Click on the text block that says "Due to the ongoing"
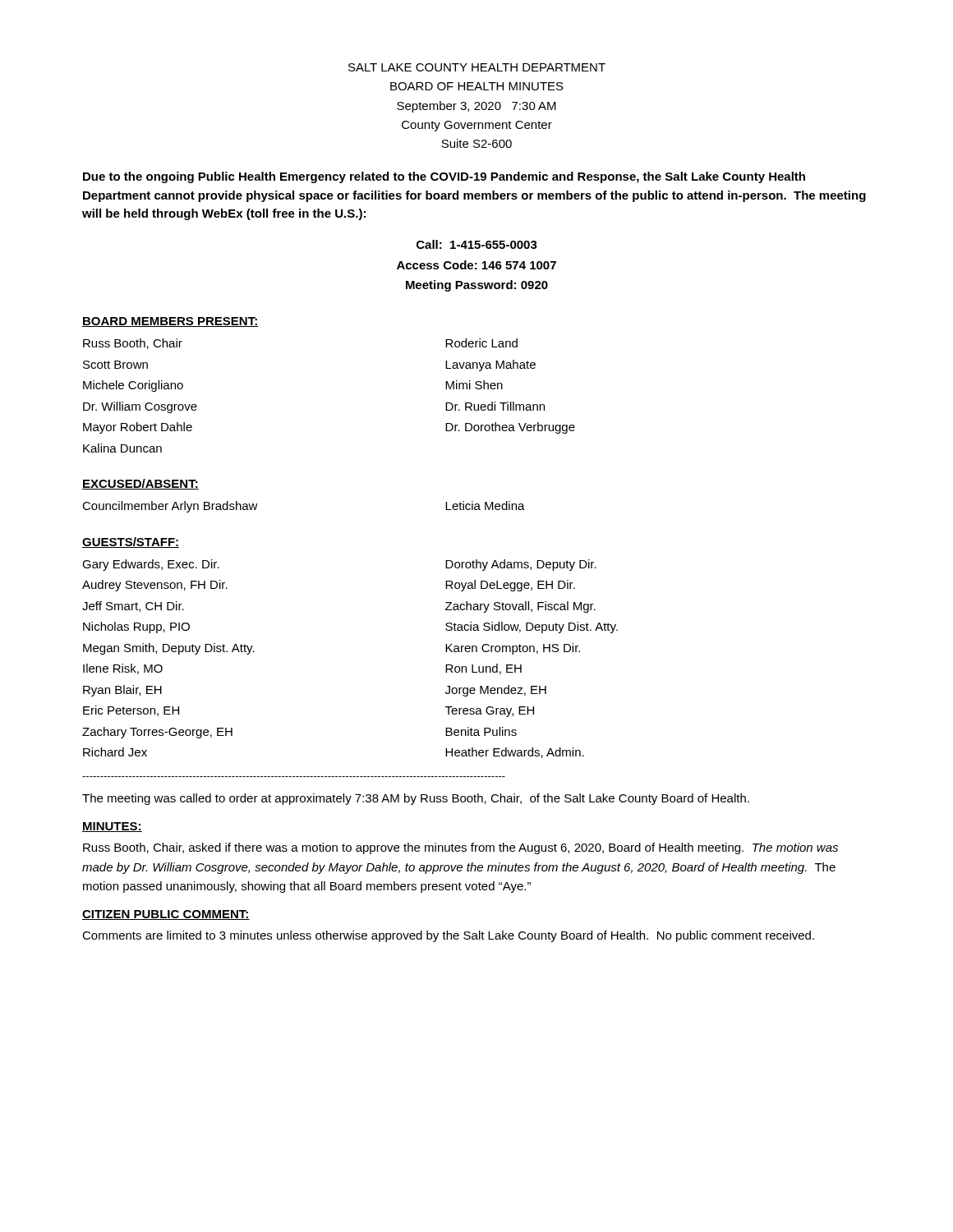Image resolution: width=953 pixels, height=1232 pixels. [x=474, y=195]
